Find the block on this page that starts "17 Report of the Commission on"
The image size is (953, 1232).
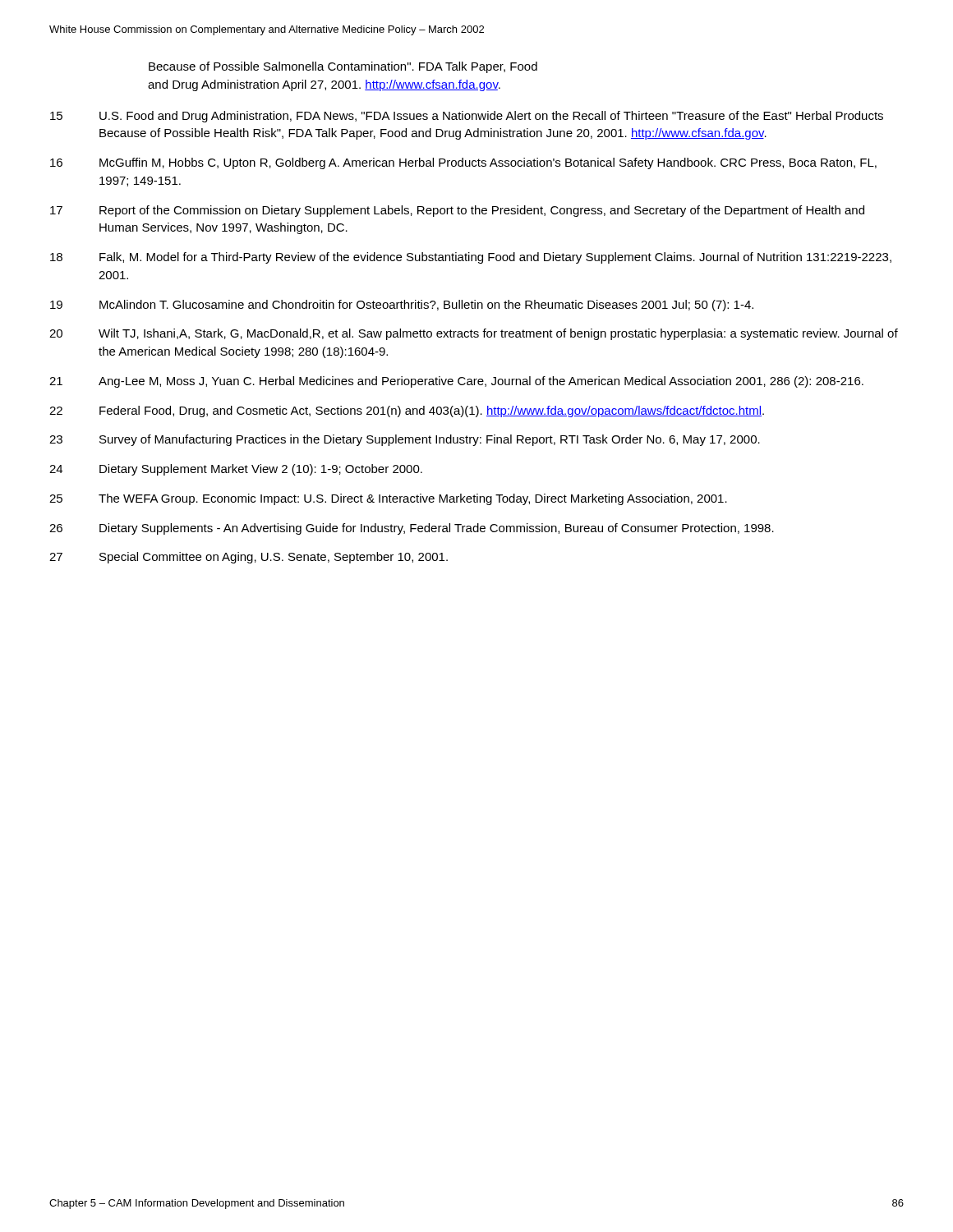coord(476,219)
